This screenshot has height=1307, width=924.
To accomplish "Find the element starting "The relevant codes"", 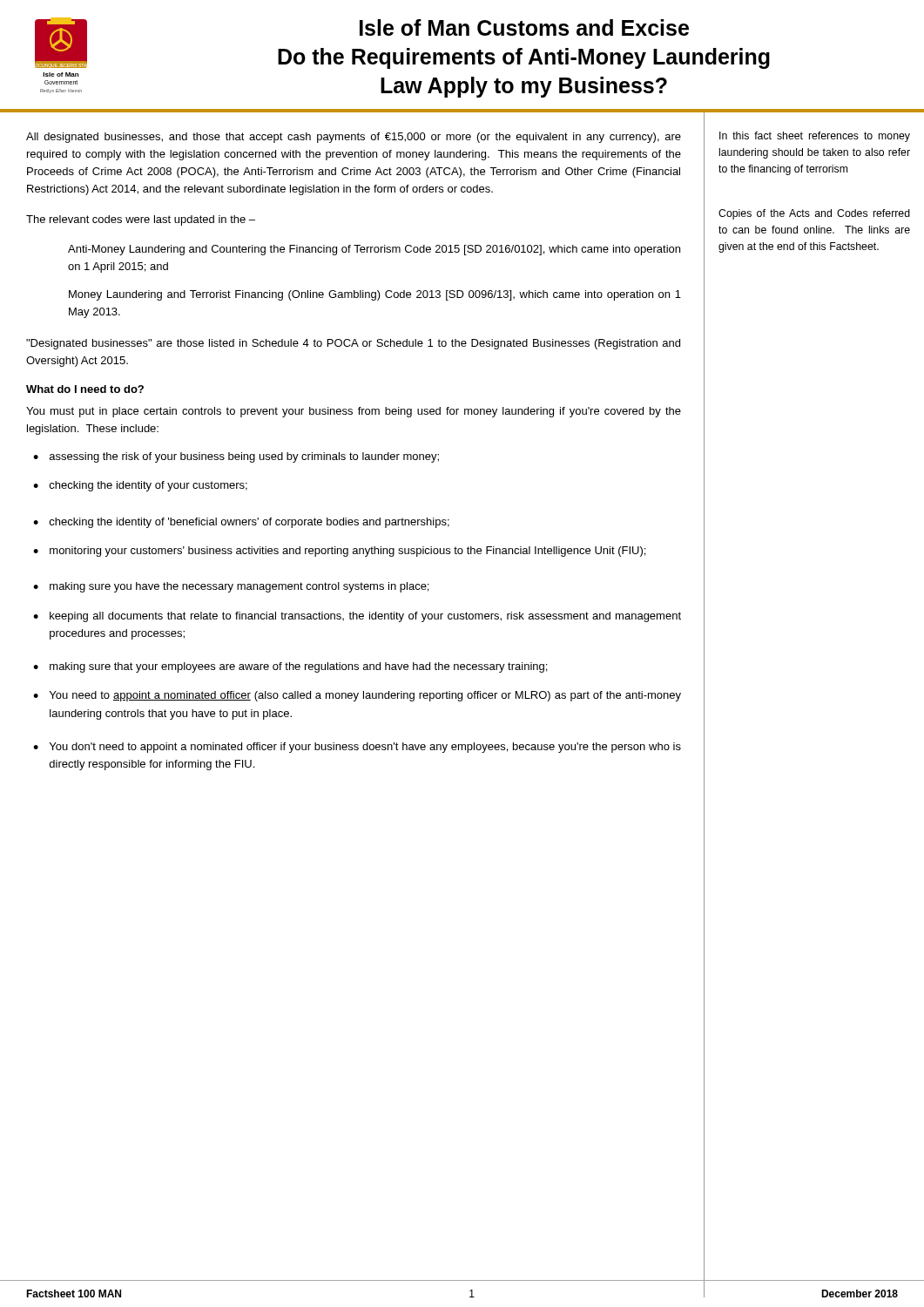I will point(141,219).
